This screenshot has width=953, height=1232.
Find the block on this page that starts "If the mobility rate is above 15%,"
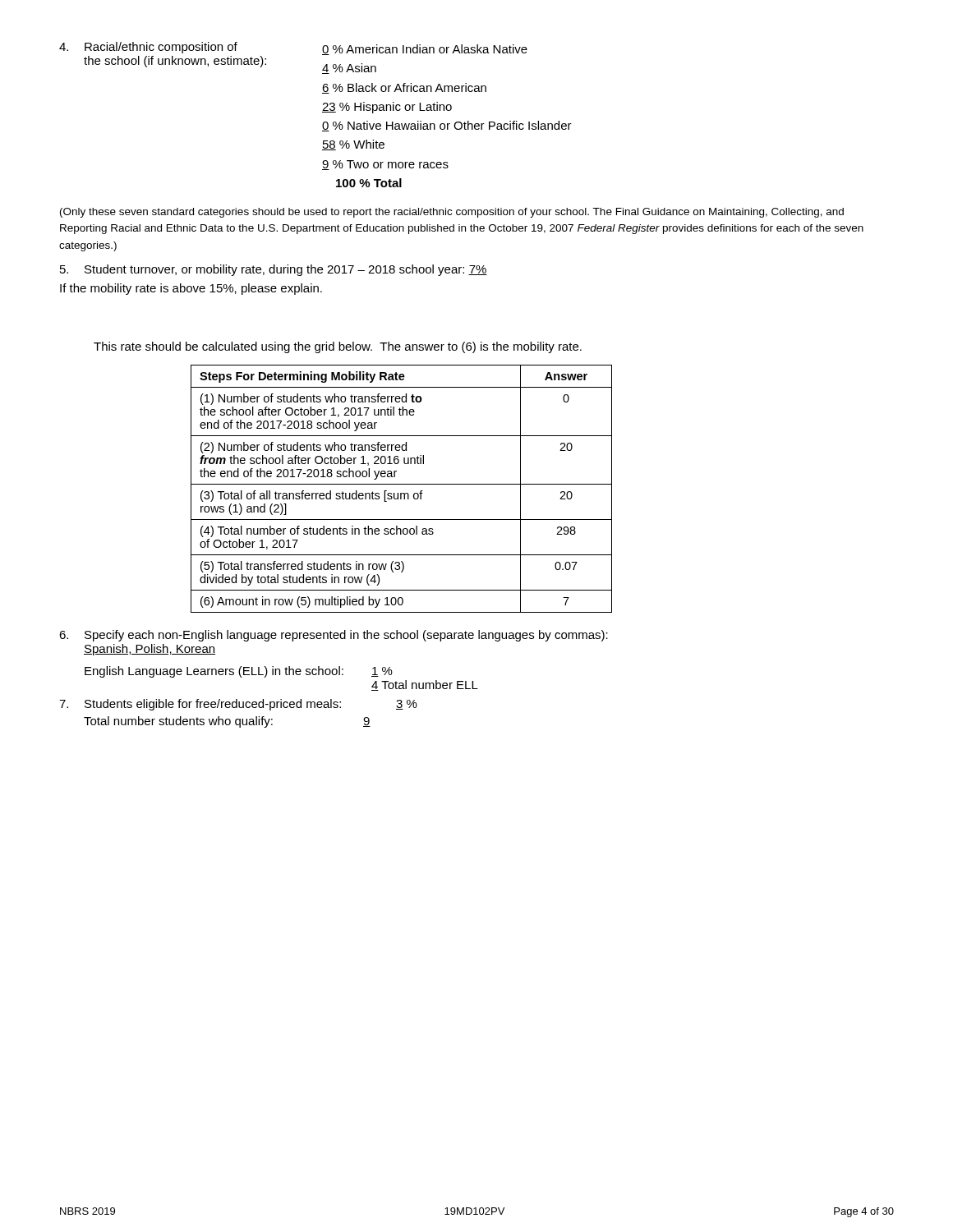(x=191, y=288)
